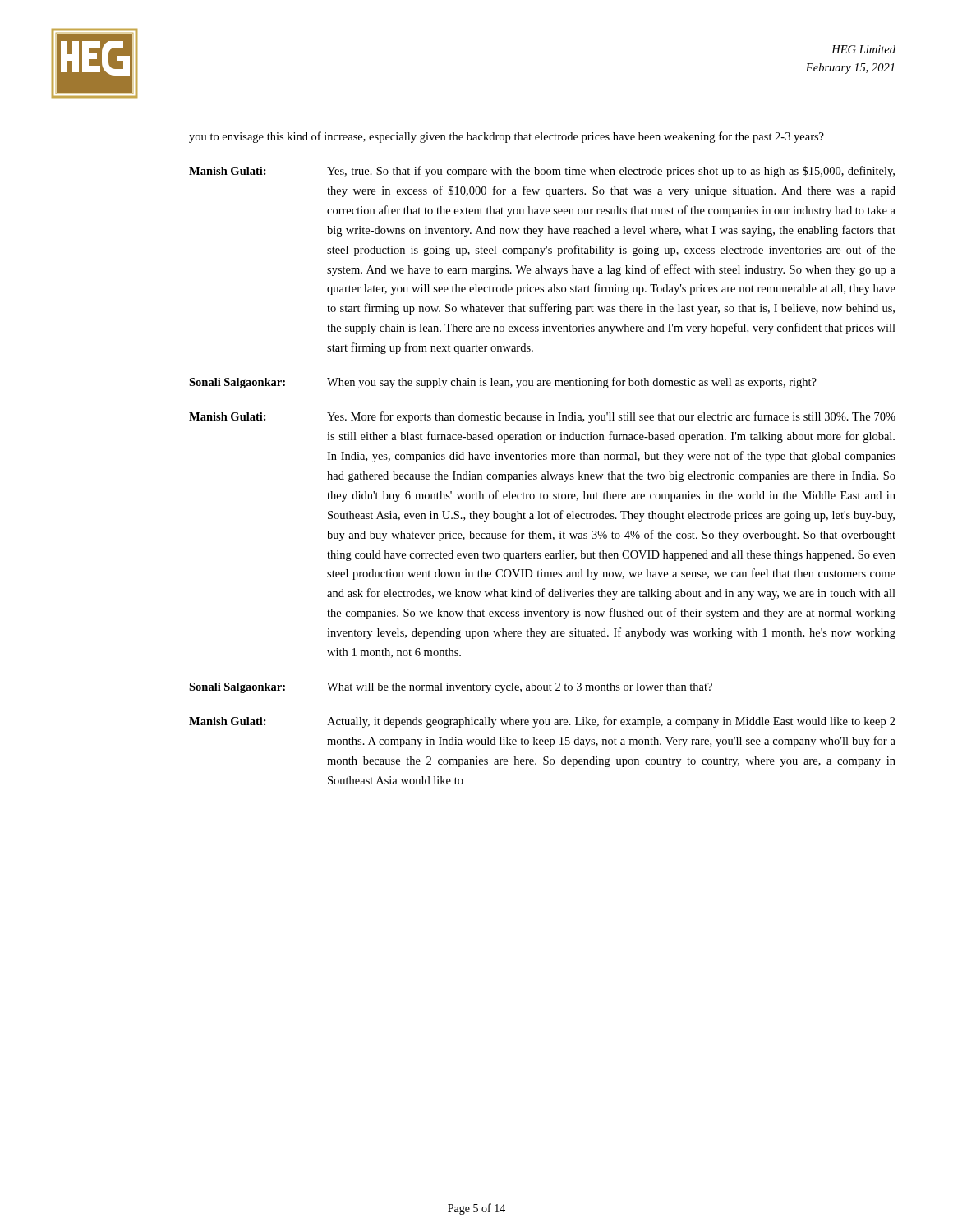This screenshot has height=1232, width=953.
Task: Select the block starting "Sonali Salgaonkar: When you say"
Action: click(542, 383)
